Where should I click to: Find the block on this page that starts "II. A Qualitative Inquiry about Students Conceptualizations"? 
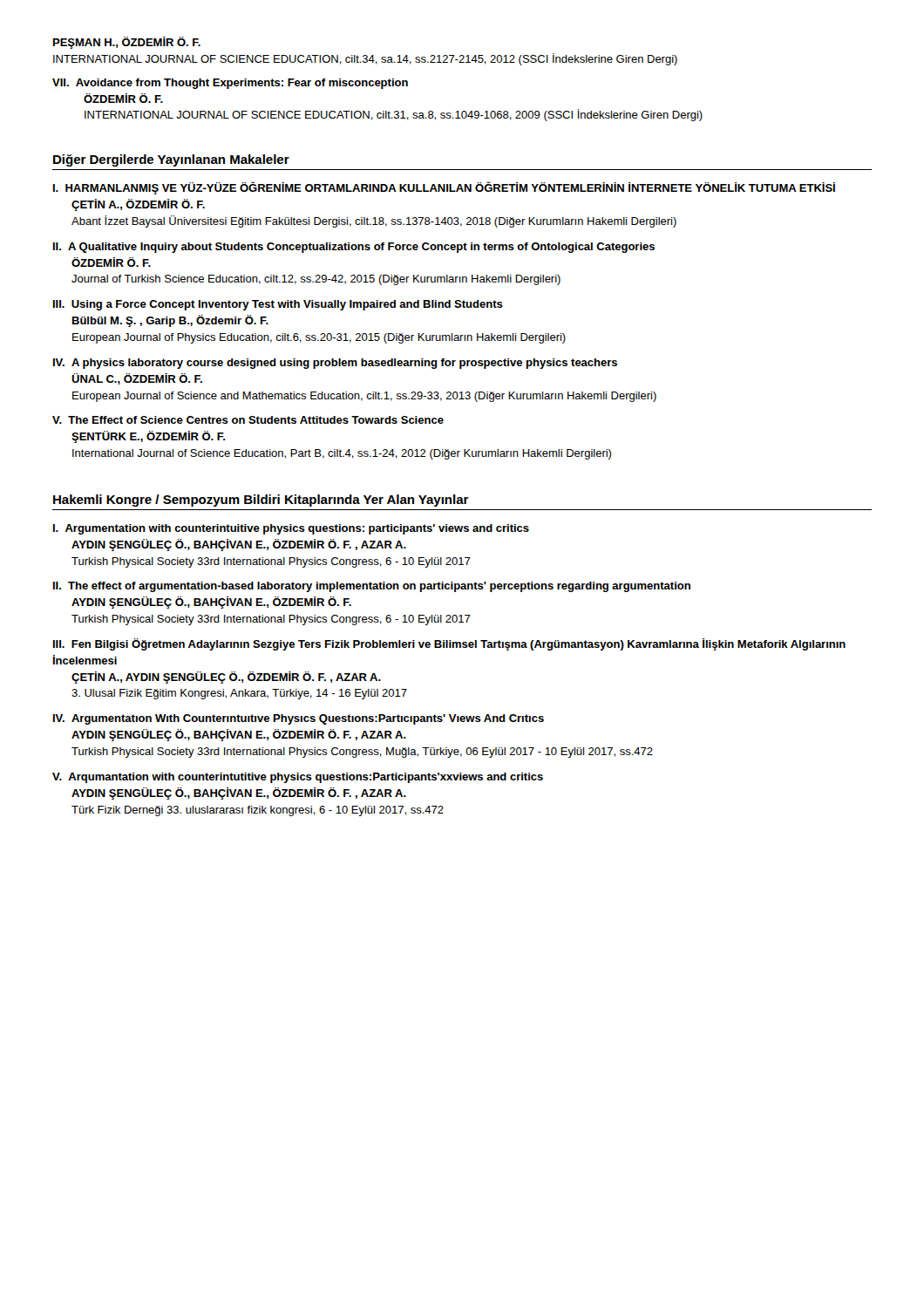tap(354, 248)
